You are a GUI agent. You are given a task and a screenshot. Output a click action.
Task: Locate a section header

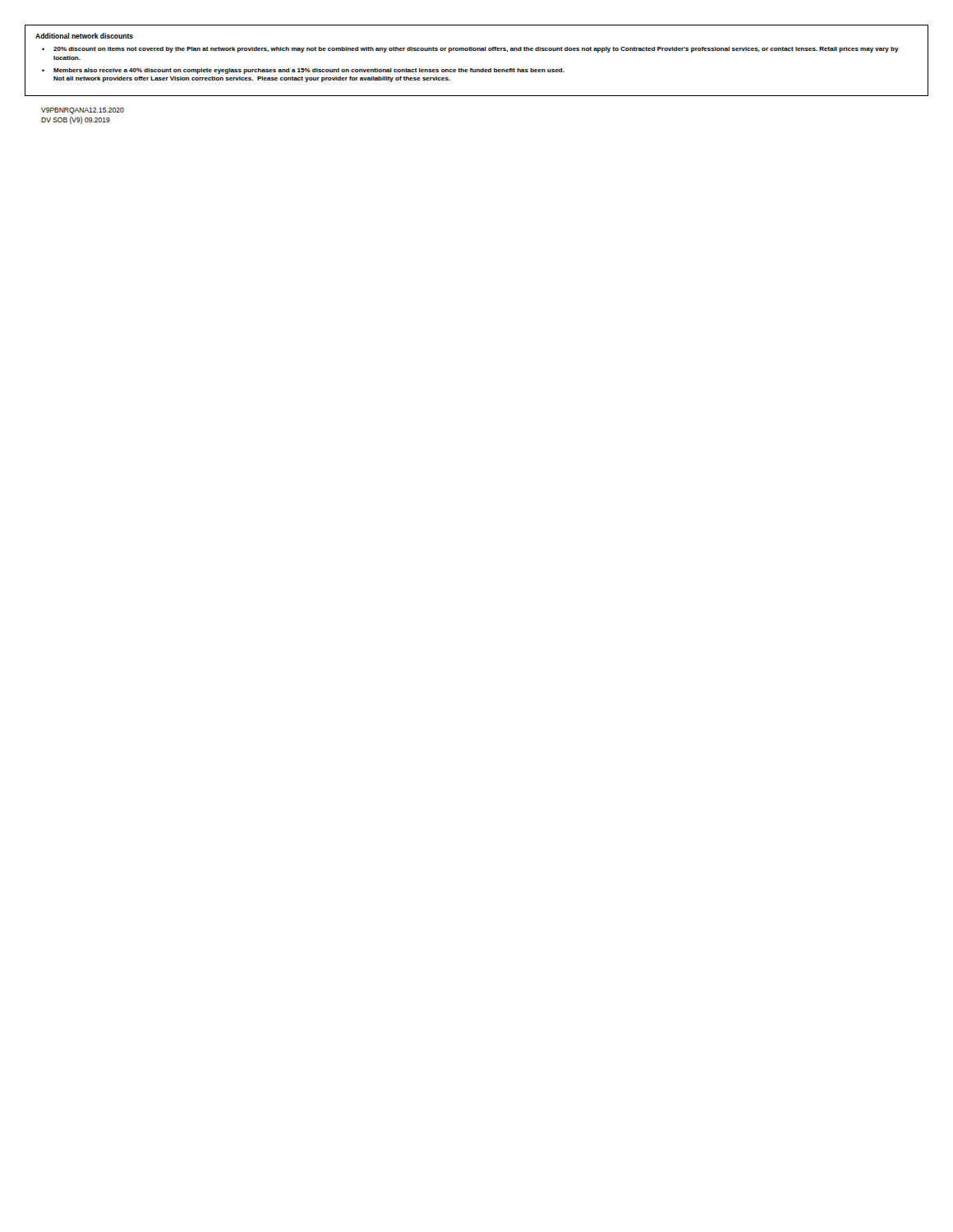pyautogui.click(x=84, y=36)
